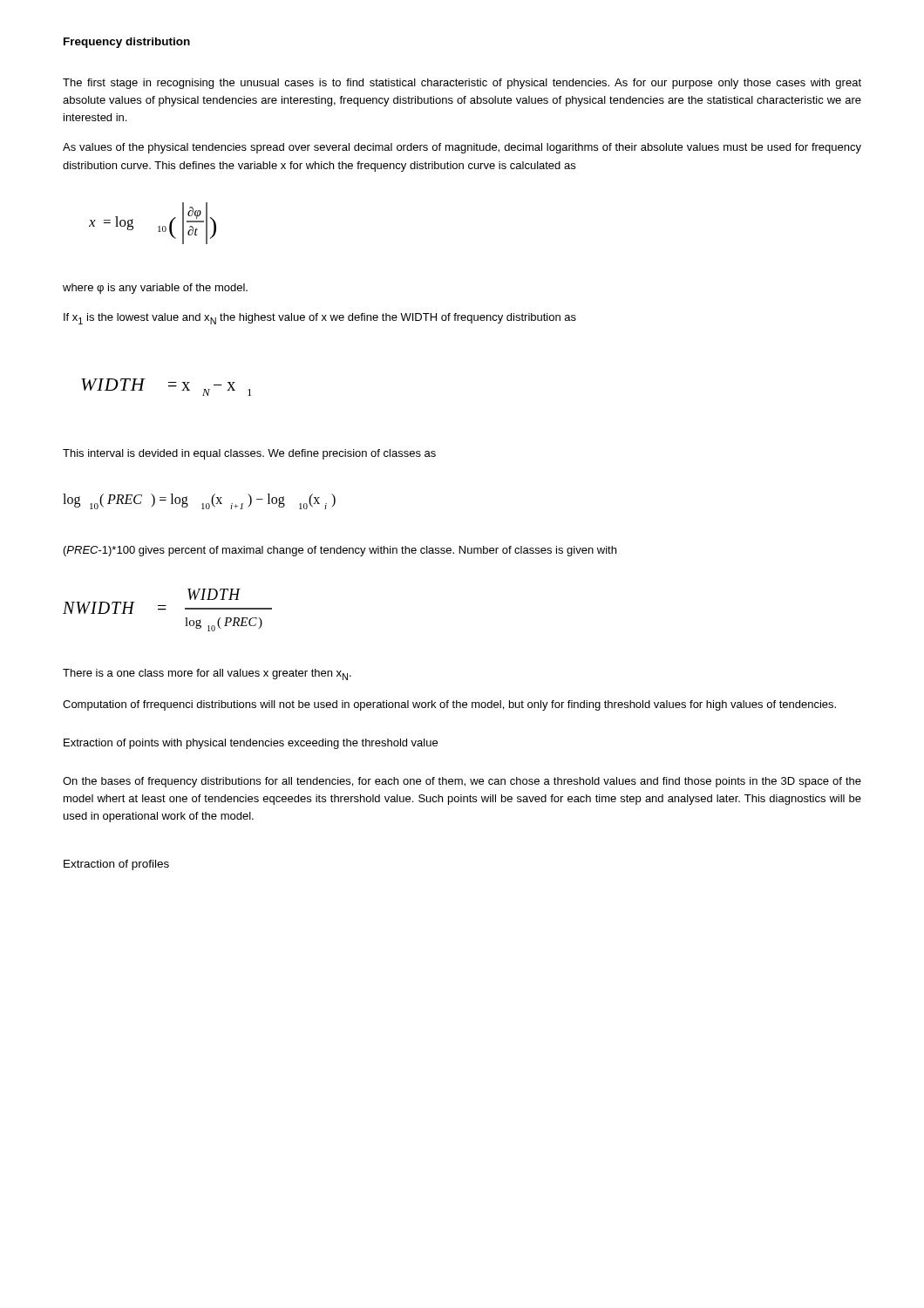Locate the block of text that opens with "Computation of frrequenci distributions will not be used"

(x=450, y=704)
